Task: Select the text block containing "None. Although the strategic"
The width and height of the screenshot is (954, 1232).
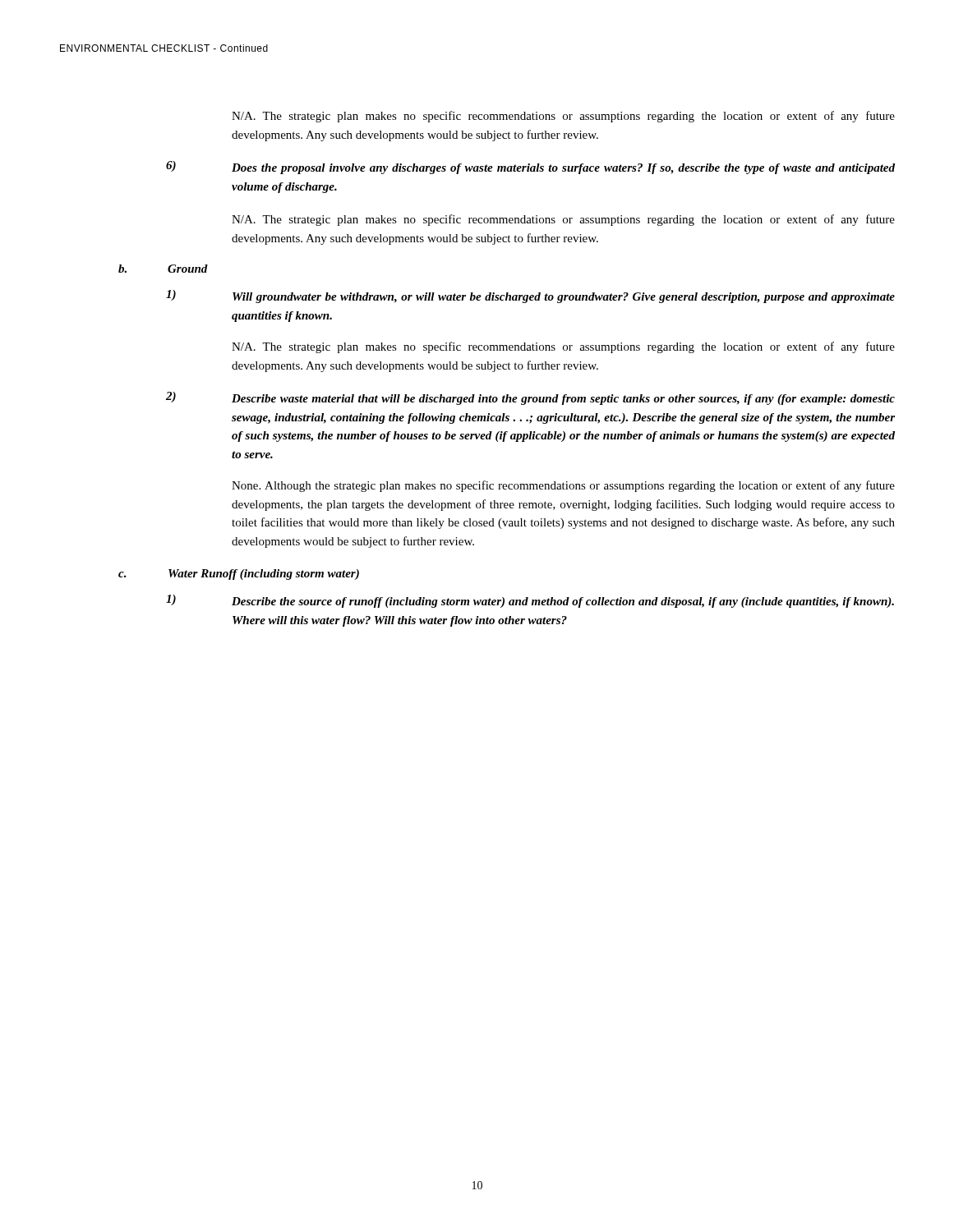Action: (563, 513)
